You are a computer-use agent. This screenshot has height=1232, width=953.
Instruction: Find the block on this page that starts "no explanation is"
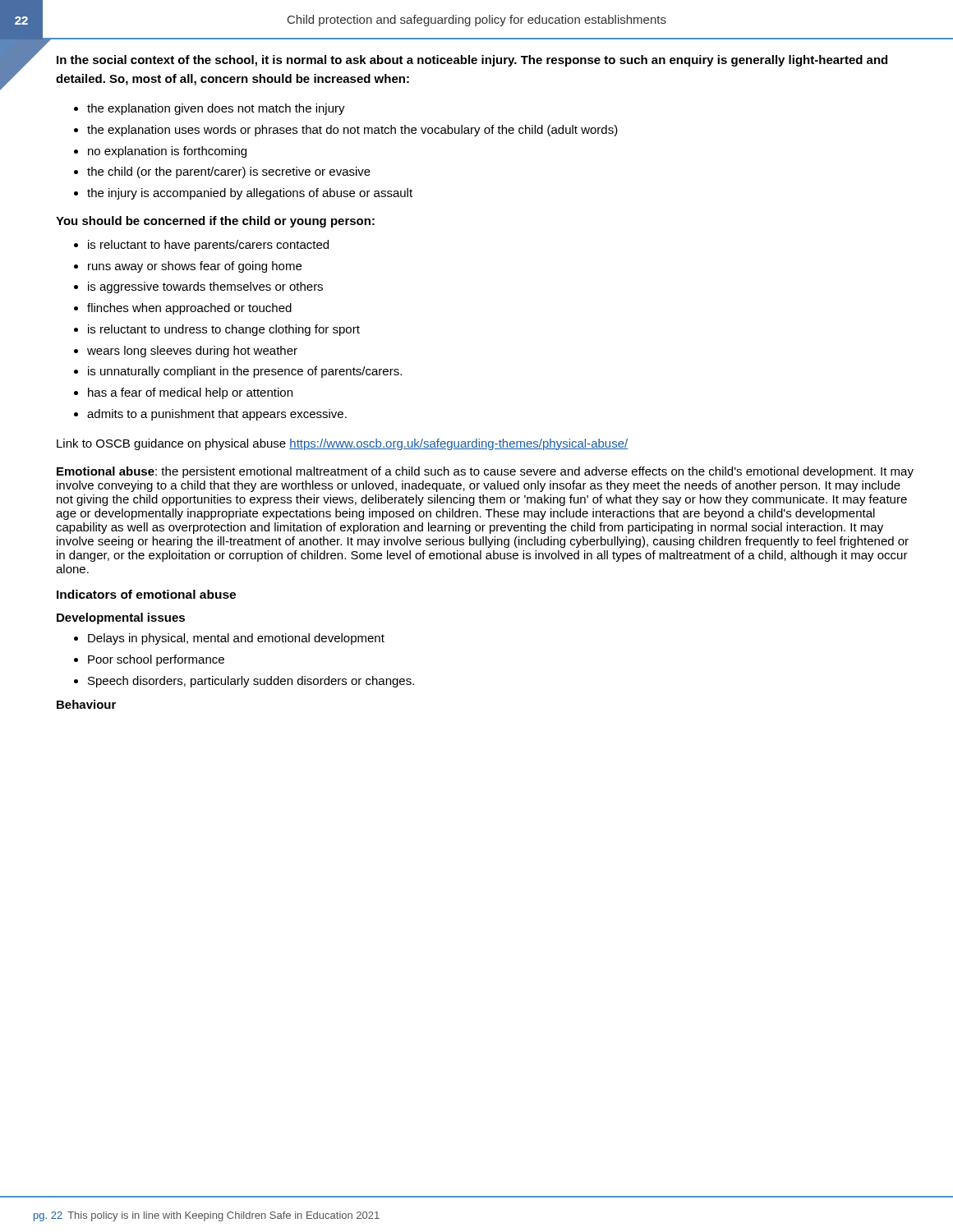click(167, 150)
